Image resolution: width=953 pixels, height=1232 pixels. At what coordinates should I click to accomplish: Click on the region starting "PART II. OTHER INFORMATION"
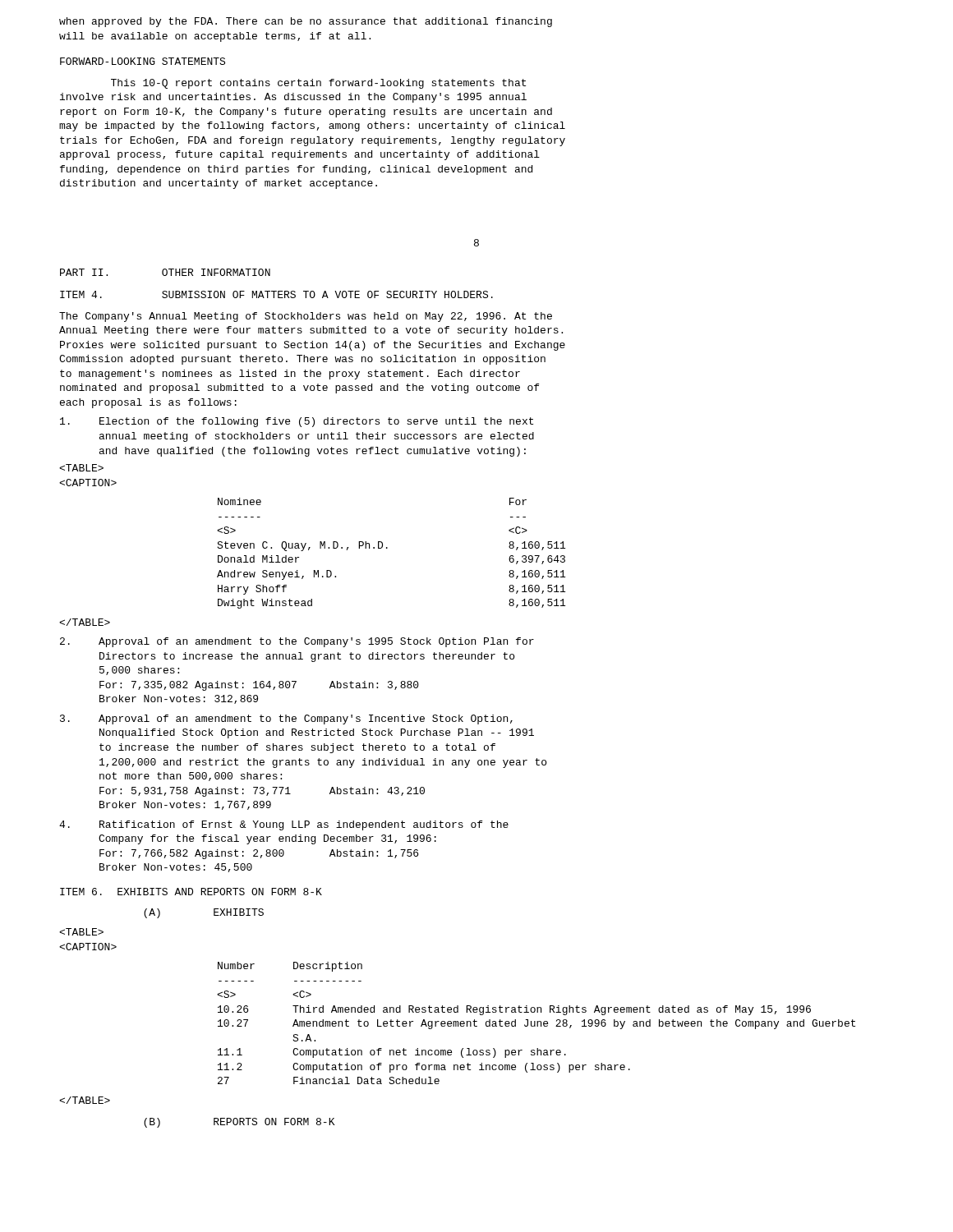(165, 273)
